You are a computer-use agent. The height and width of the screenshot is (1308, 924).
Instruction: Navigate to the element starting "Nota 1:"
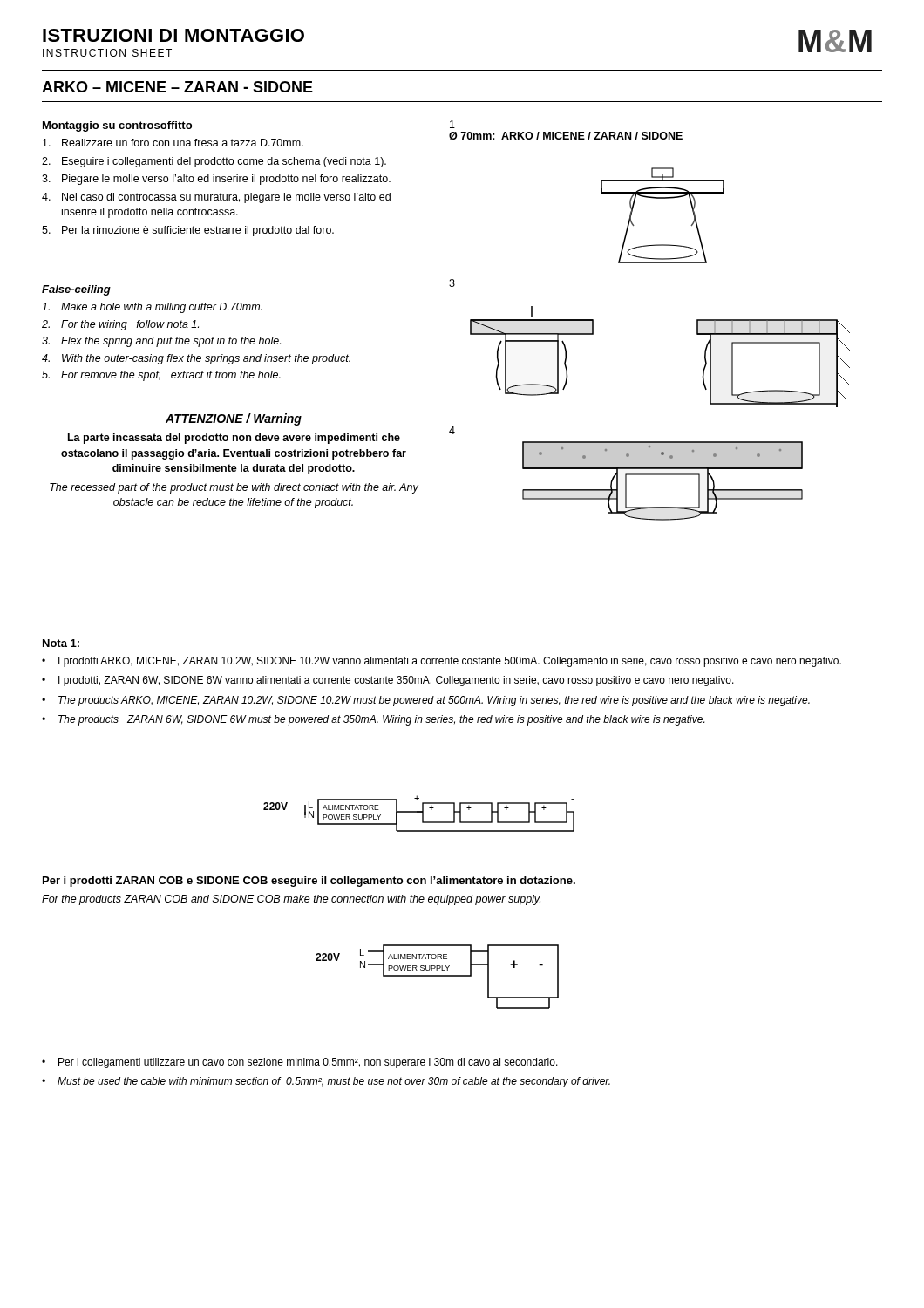point(61,643)
